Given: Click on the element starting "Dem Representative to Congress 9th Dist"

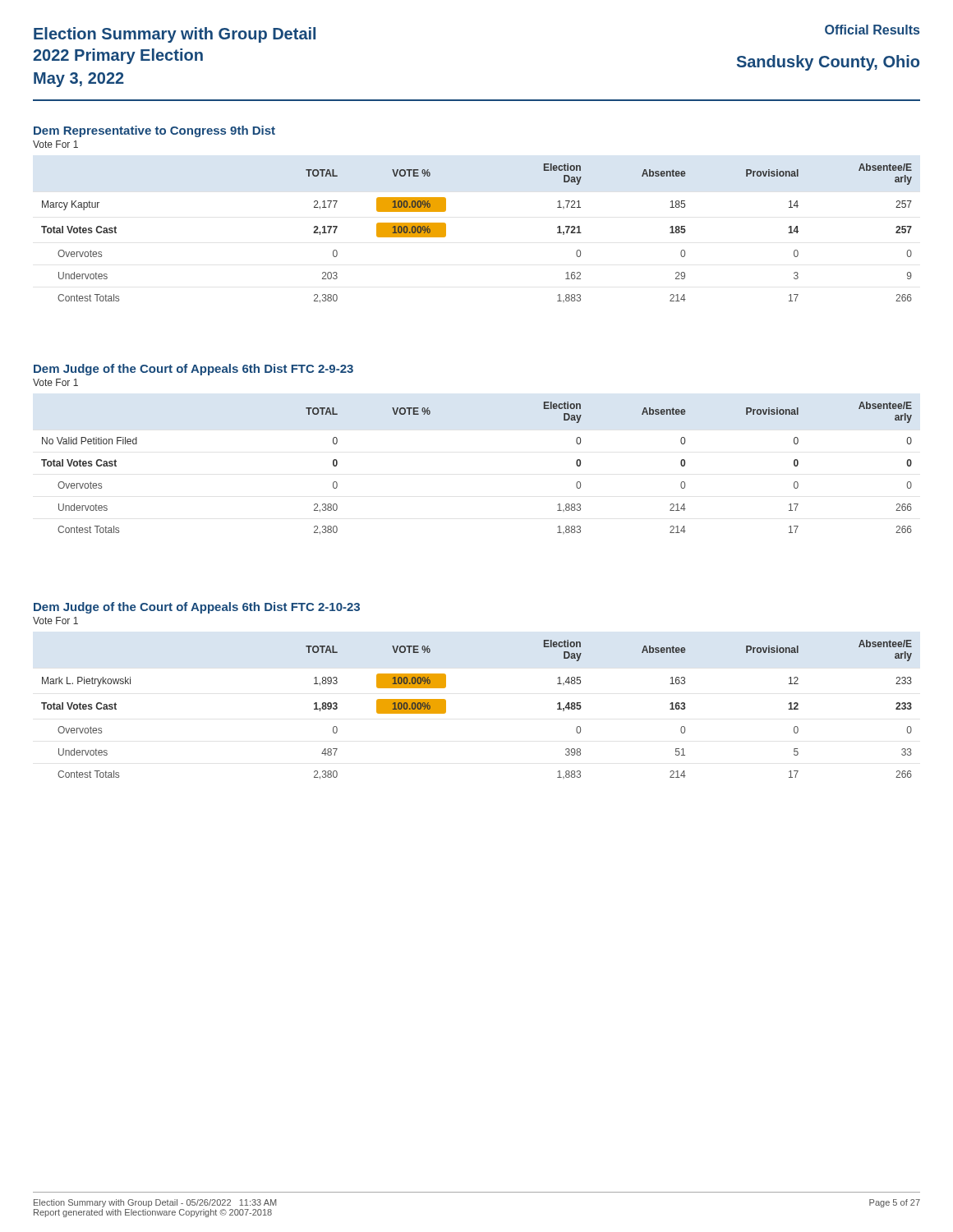Looking at the screenshot, I should coord(154,130).
